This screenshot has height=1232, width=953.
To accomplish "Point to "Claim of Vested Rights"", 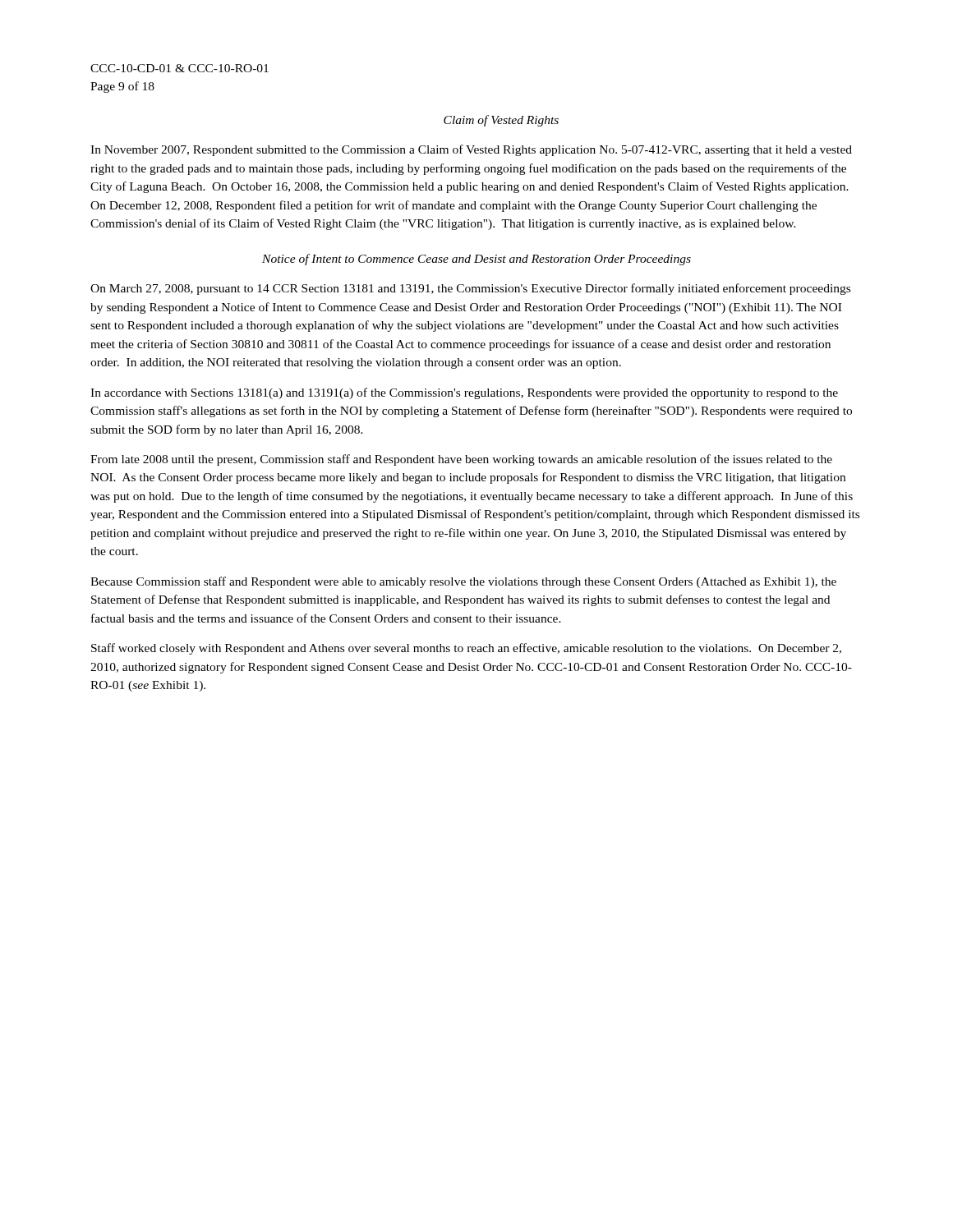I will pyautogui.click(x=501, y=120).
